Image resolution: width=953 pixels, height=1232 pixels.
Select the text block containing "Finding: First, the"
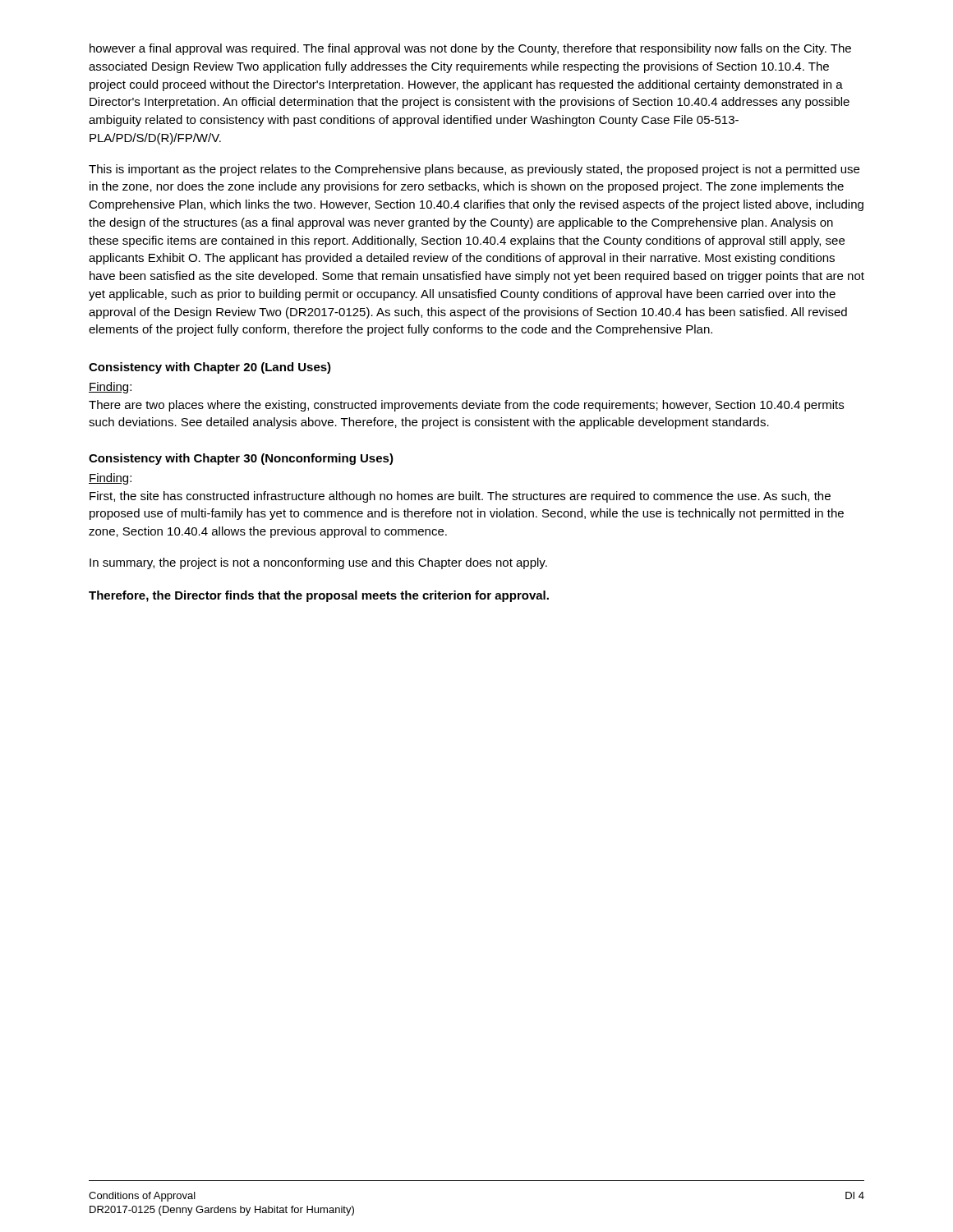476,505
